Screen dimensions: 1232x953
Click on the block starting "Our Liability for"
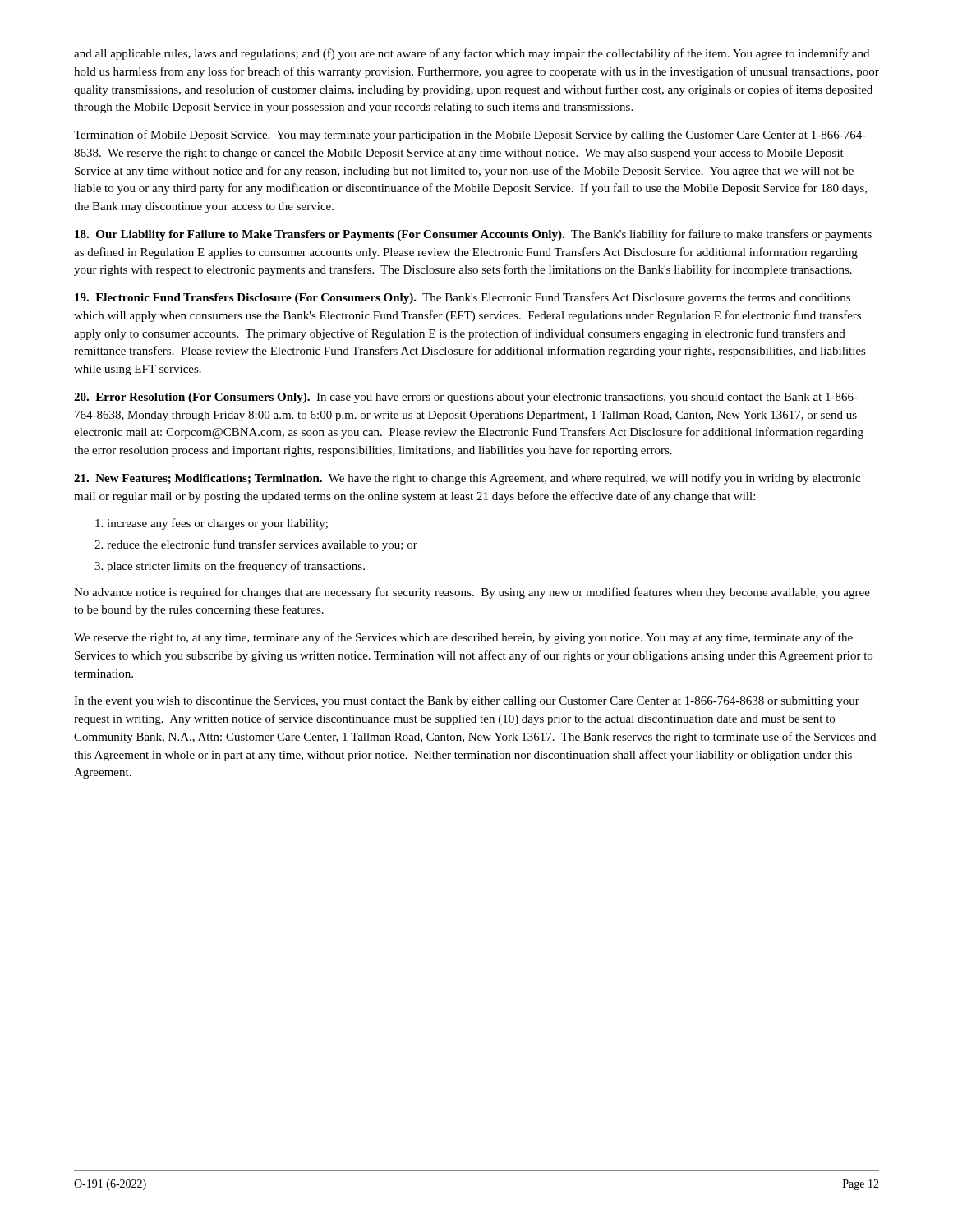(x=476, y=252)
